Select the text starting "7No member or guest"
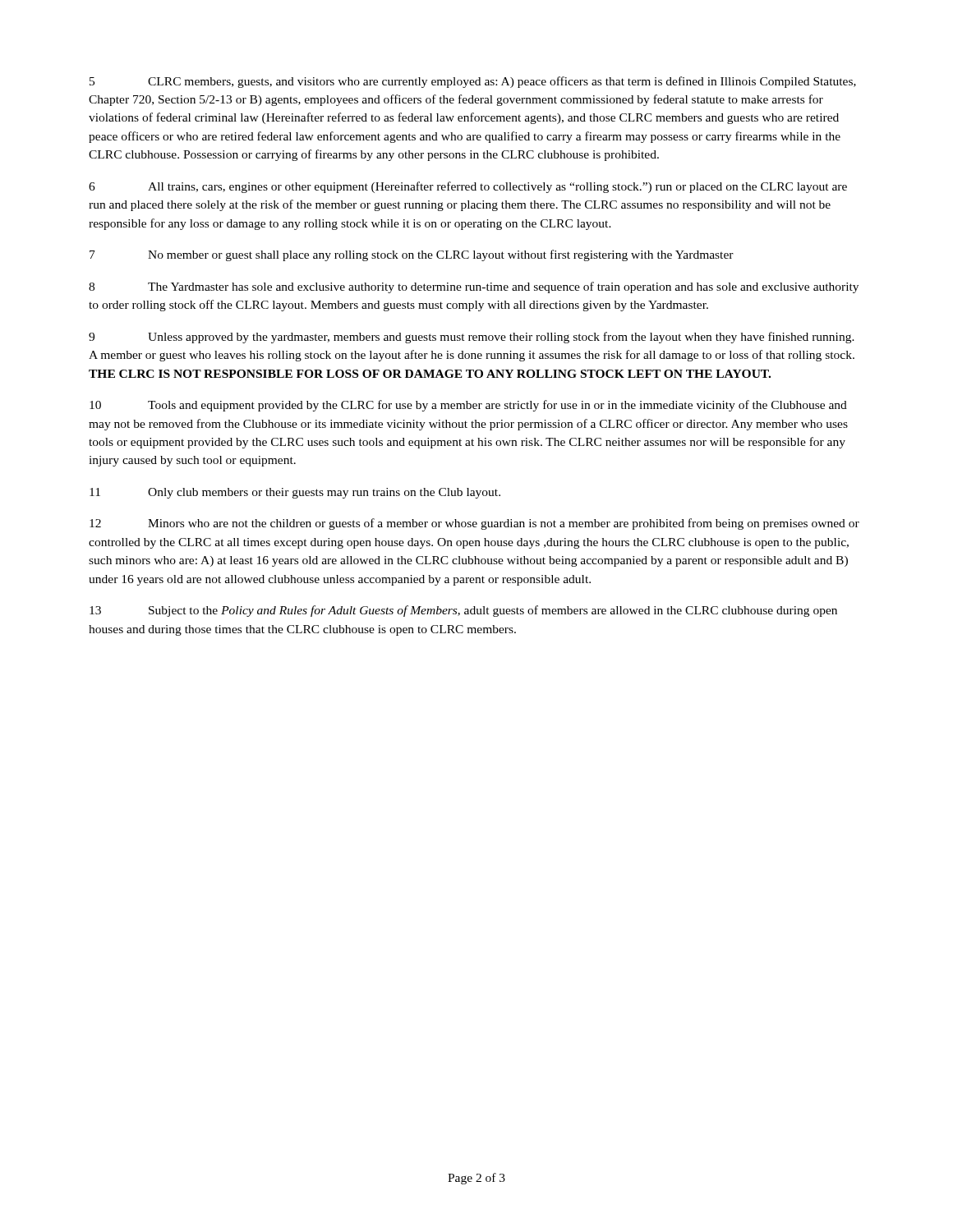953x1232 pixels. click(x=476, y=255)
